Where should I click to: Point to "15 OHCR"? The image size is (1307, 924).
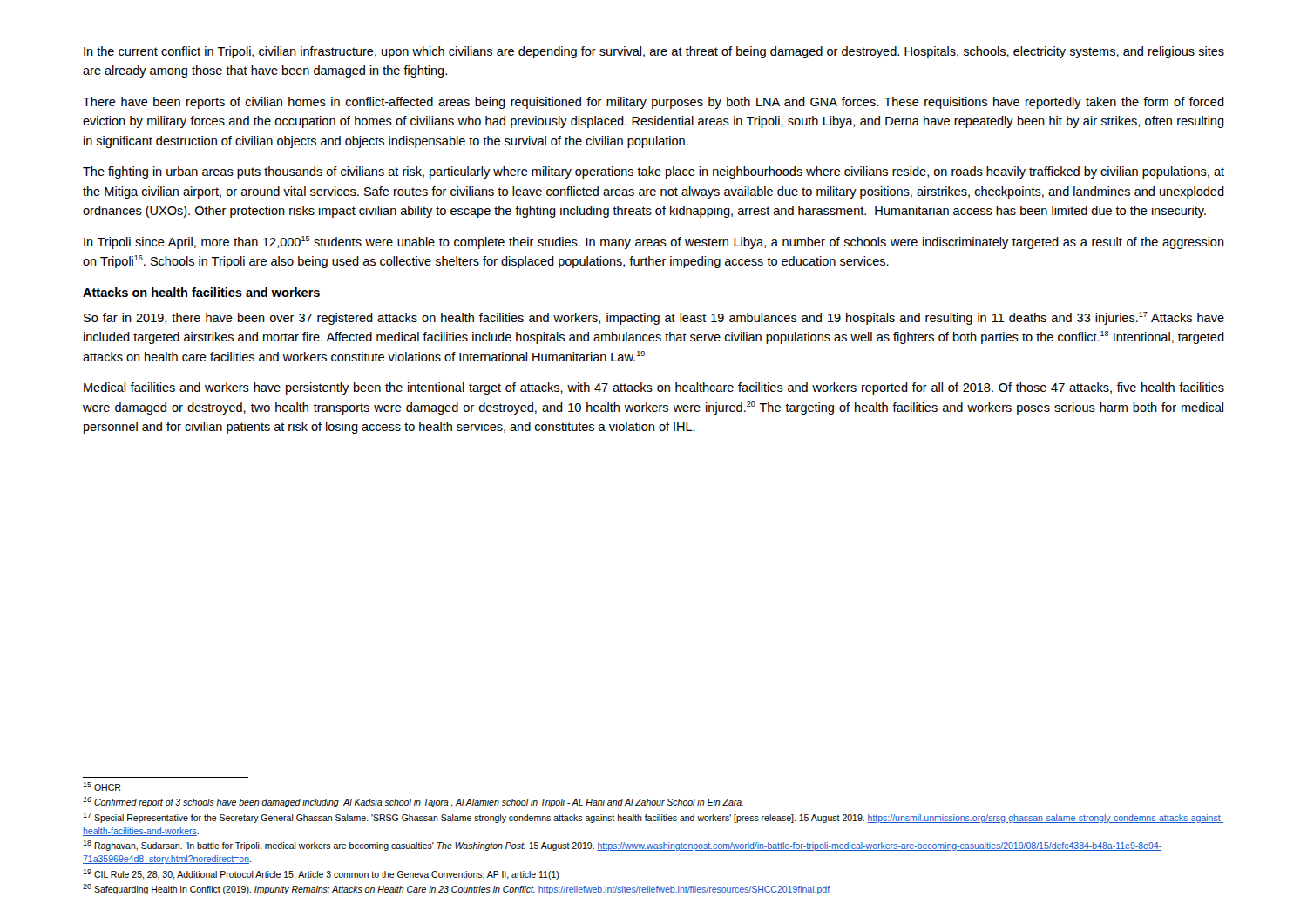[x=102, y=787]
